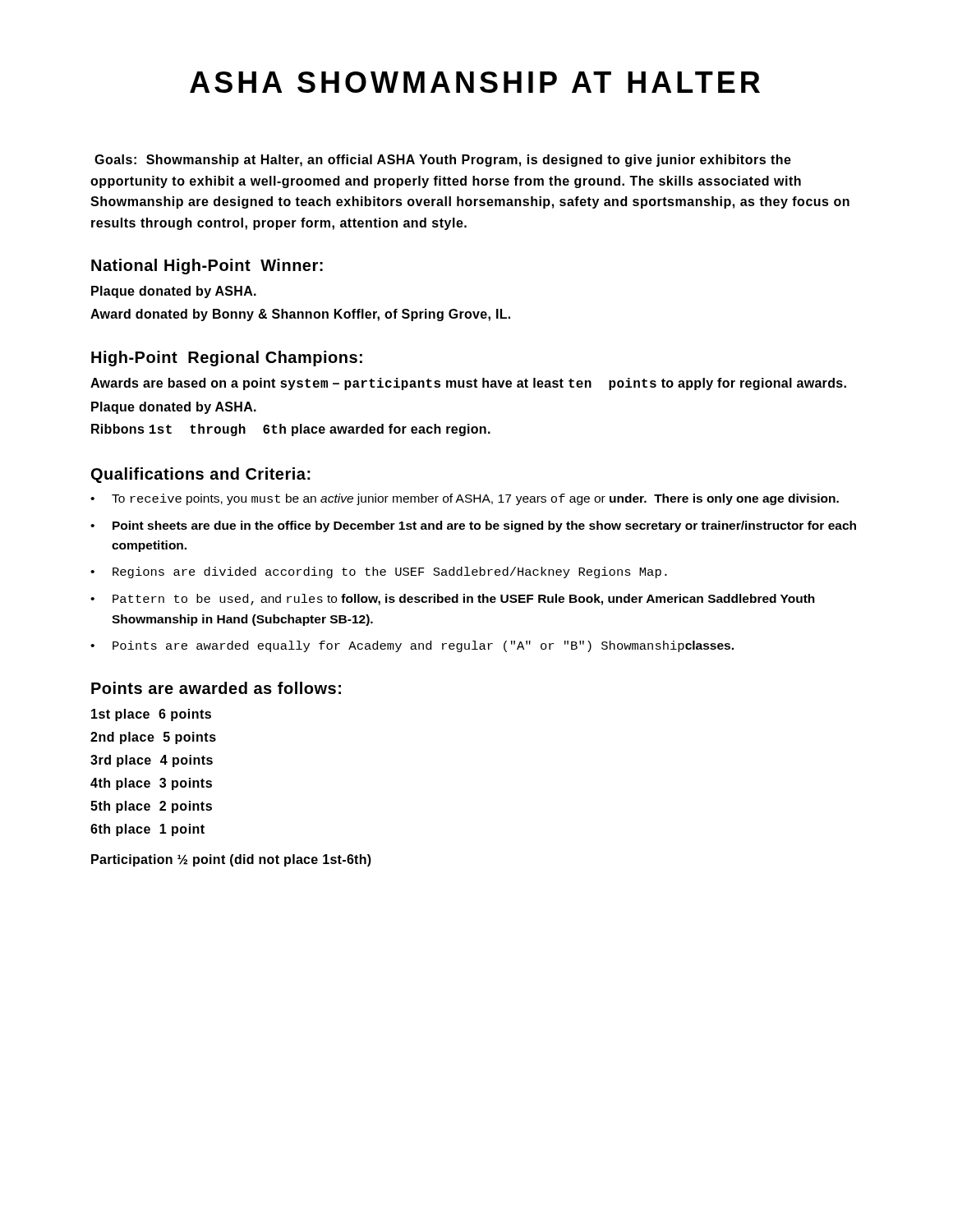Where does it say "National High-Point Winner:"?

207,266
